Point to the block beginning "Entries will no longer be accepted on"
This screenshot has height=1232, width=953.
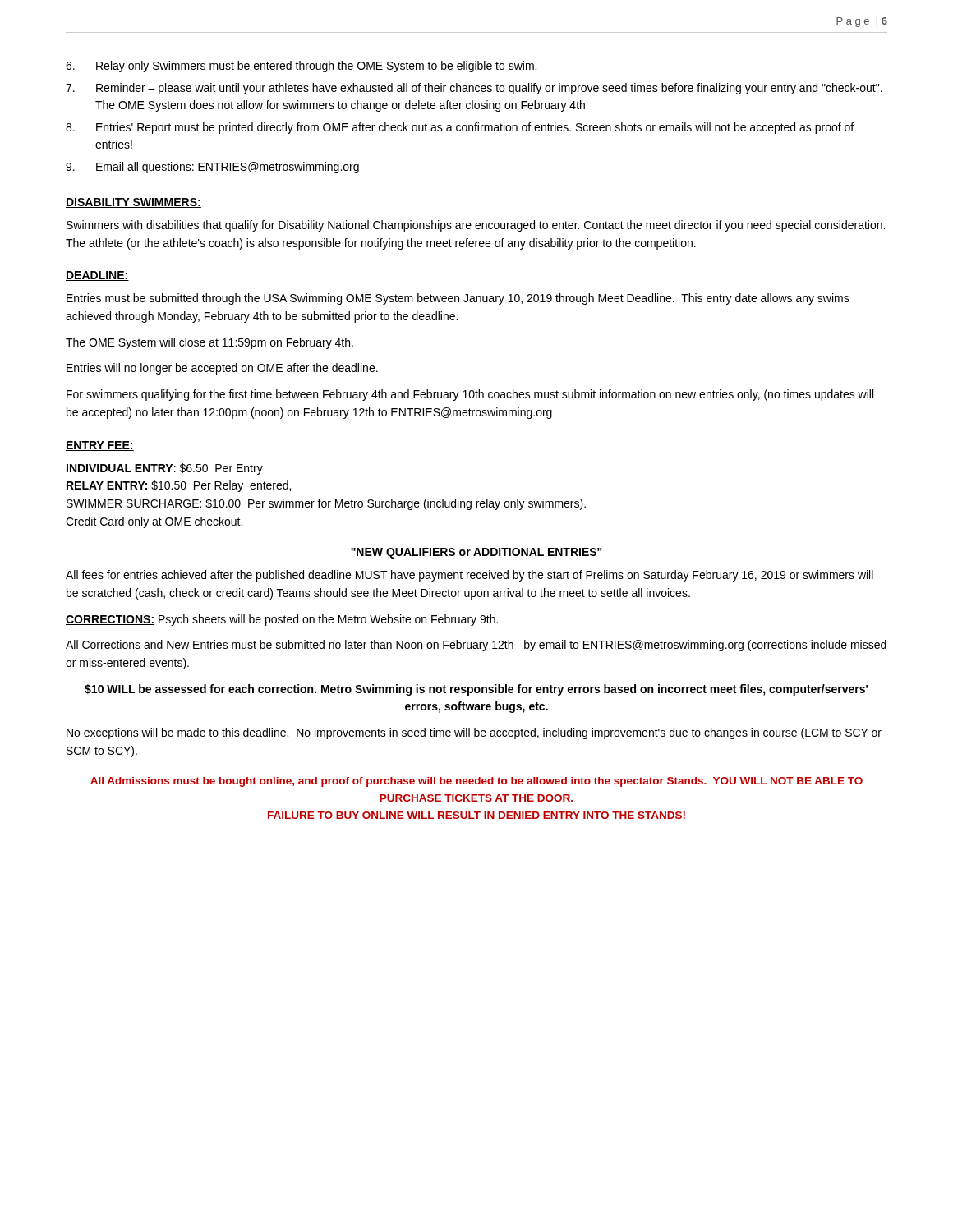(222, 368)
